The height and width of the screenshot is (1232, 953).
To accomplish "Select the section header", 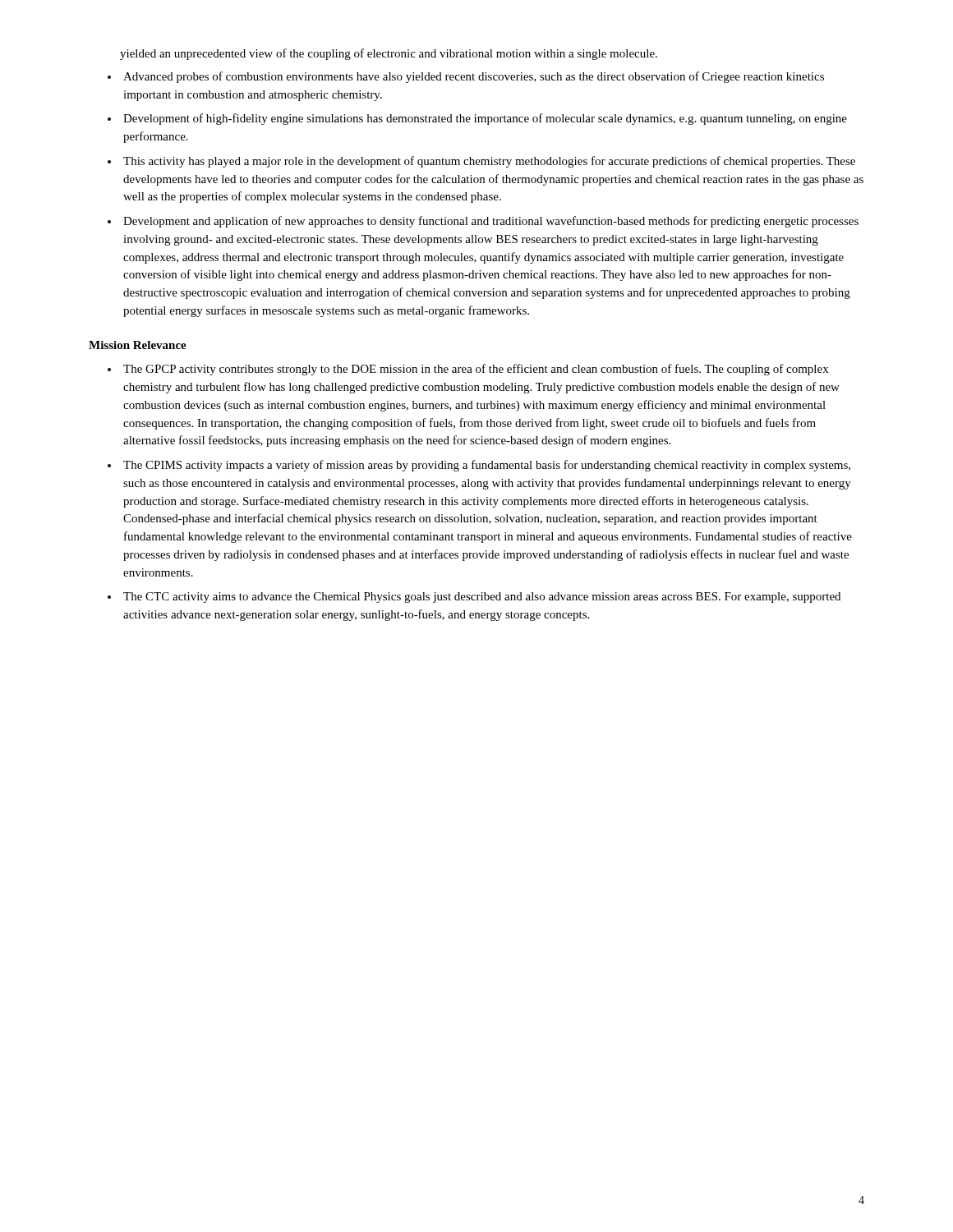I will pyautogui.click(x=138, y=345).
